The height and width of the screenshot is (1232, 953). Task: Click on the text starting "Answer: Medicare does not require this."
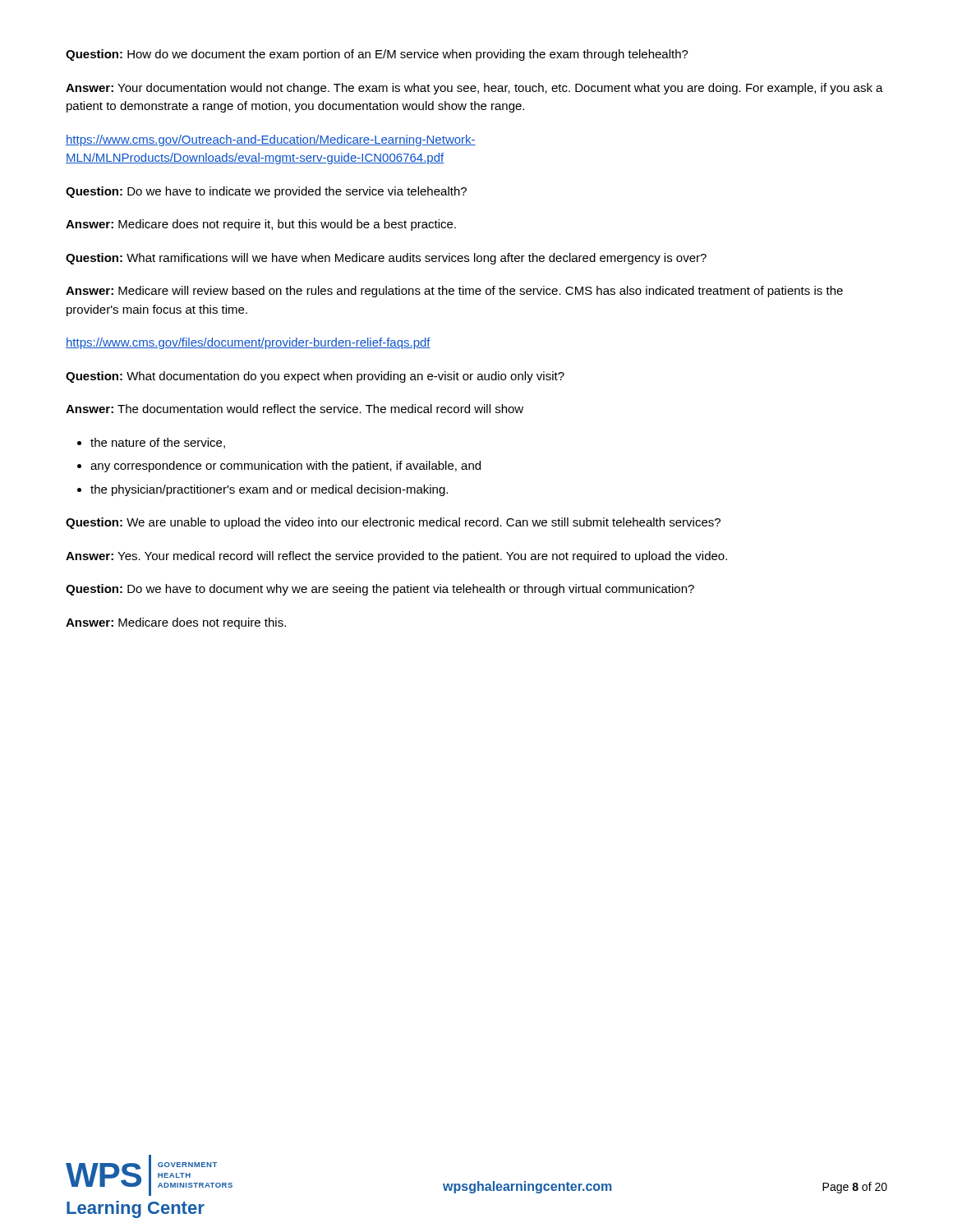tap(176, 622)
